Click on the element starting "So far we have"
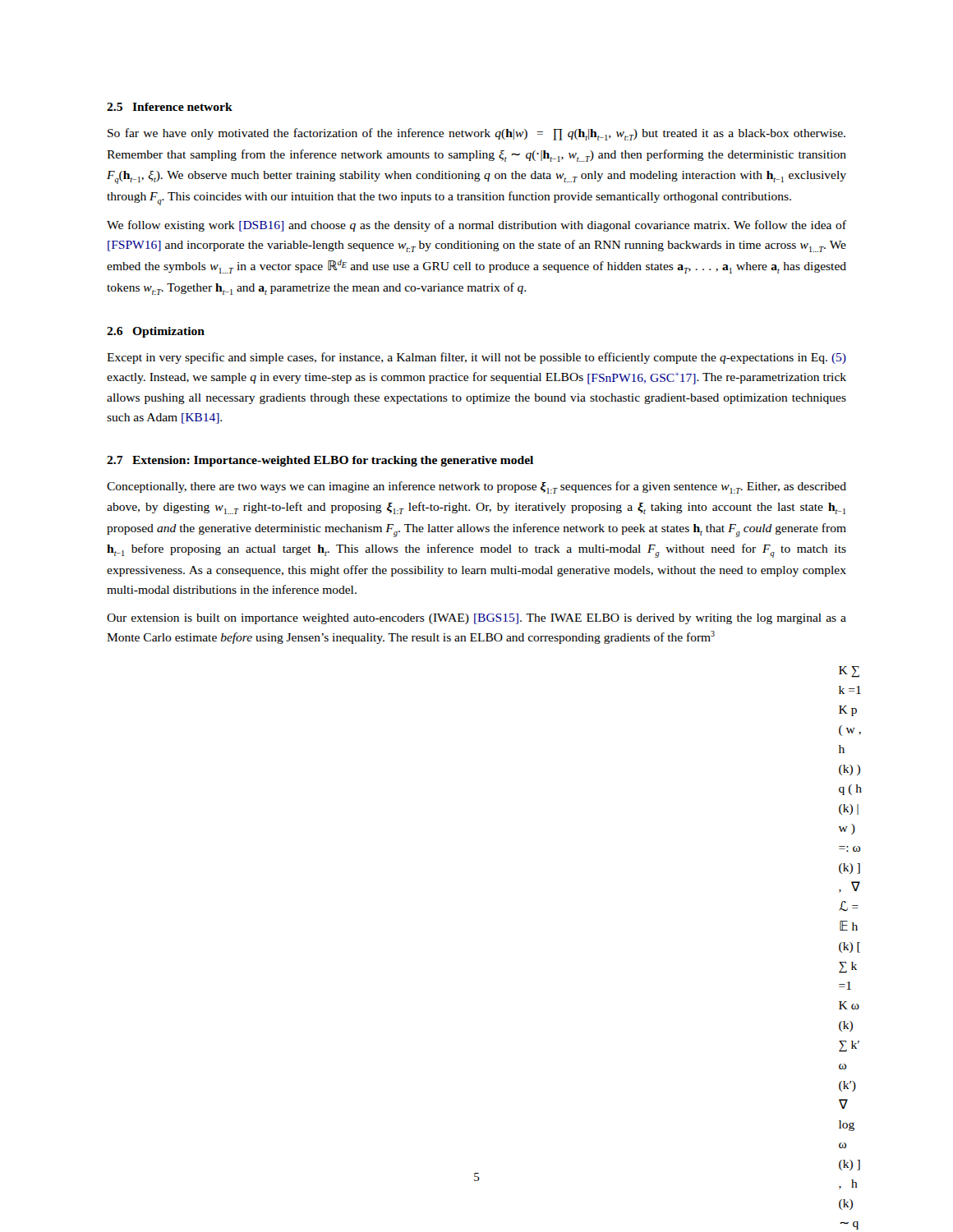The height and width of the screenshot is (1232, 953). pyautogui.click(x=476, y=165)
